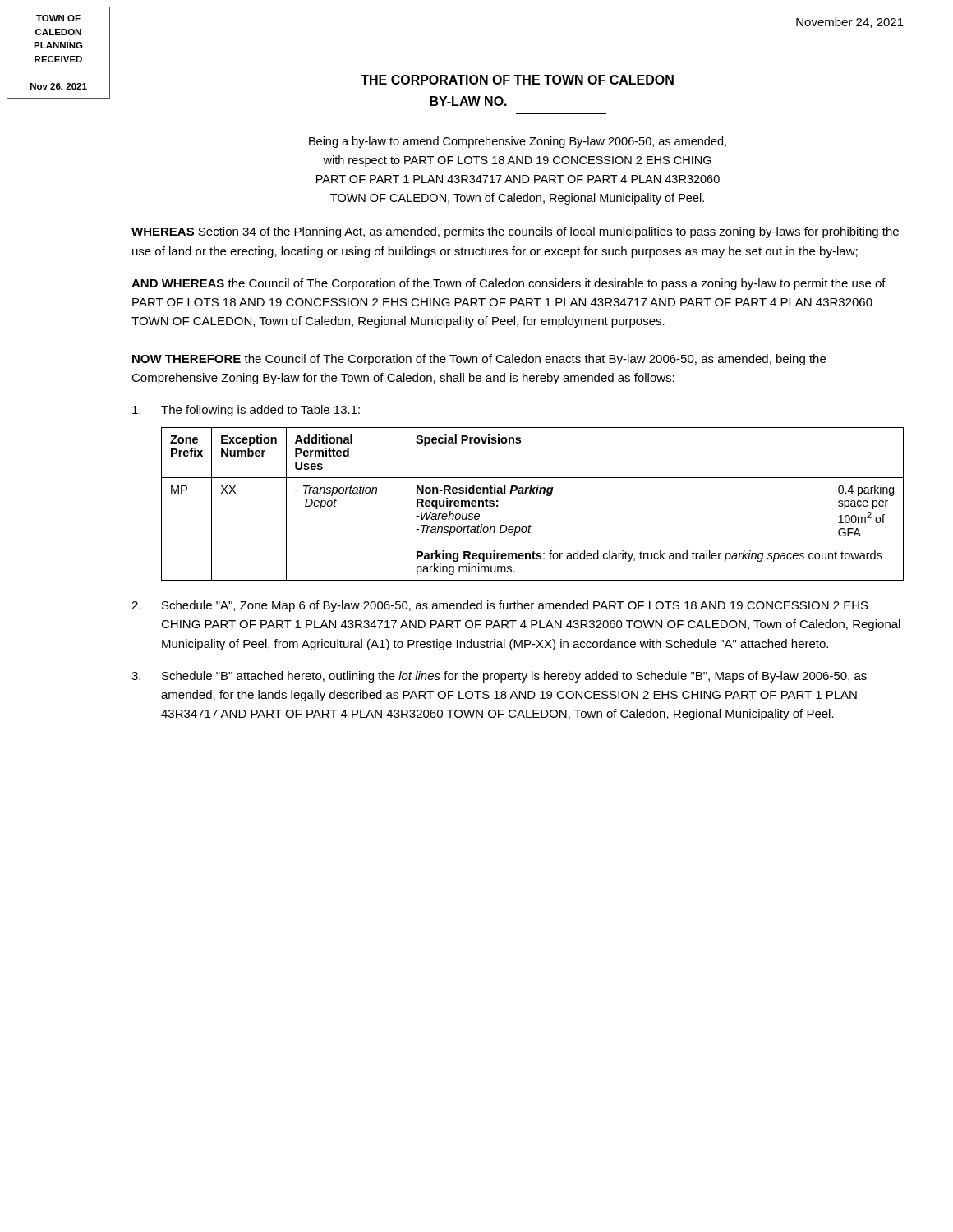Select the table
Image resolution: width=953 pixels, height=1232 pixels.
pos(532,504)
